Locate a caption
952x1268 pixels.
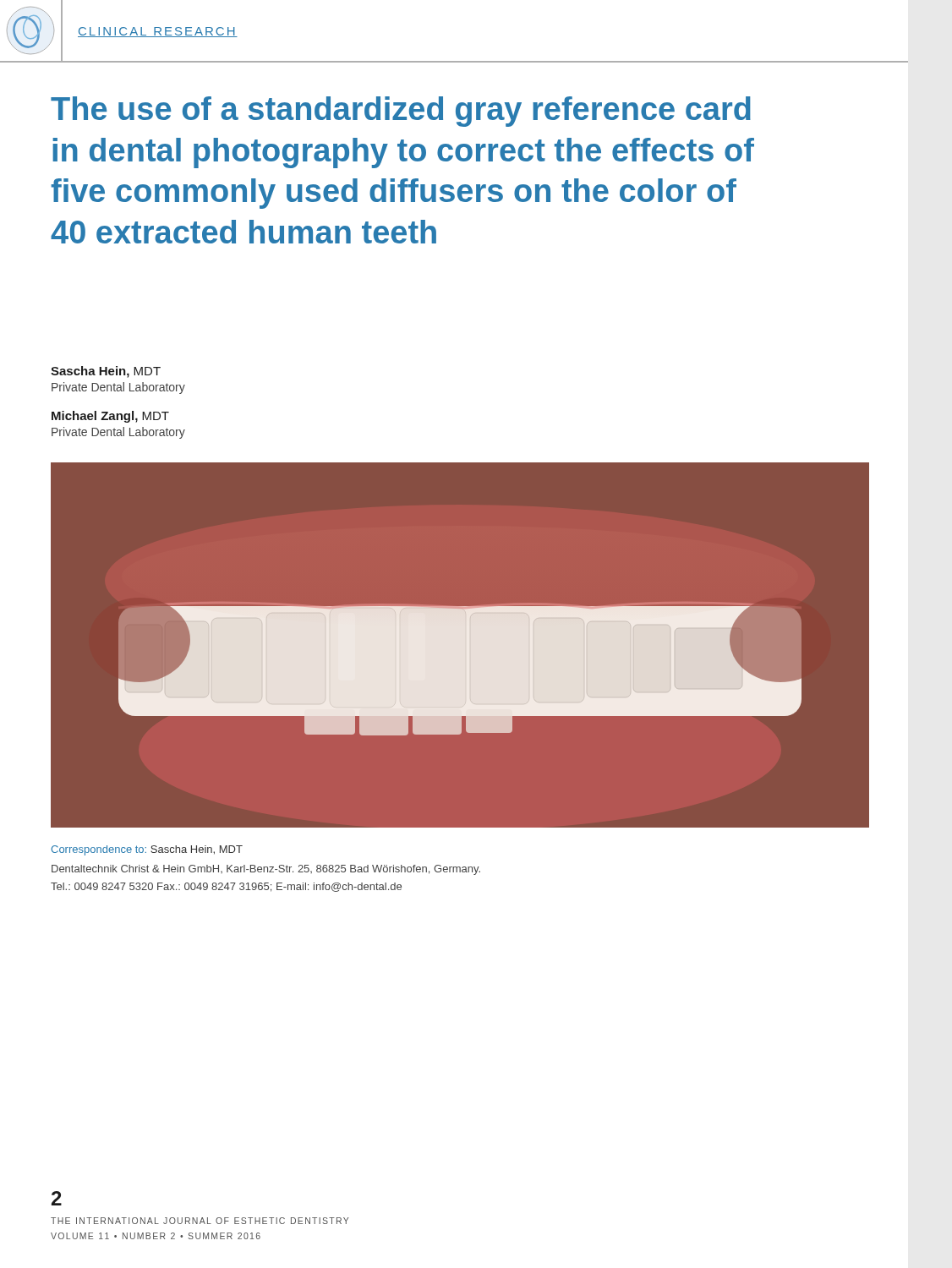(x=266, y=869)
